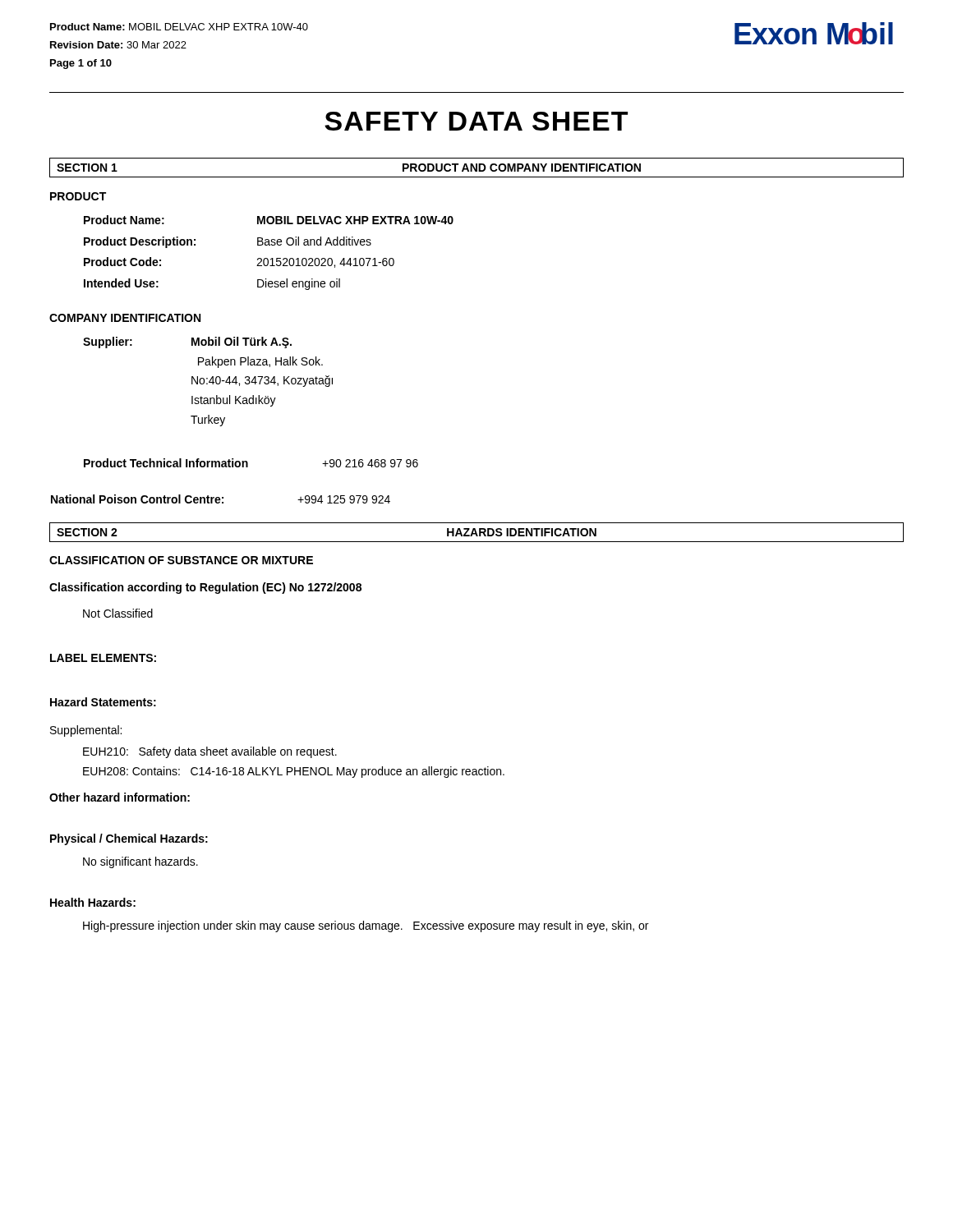Find "Health Hazards:" on this page
This screenshot has width=953, height=1232.
[93, 903]
